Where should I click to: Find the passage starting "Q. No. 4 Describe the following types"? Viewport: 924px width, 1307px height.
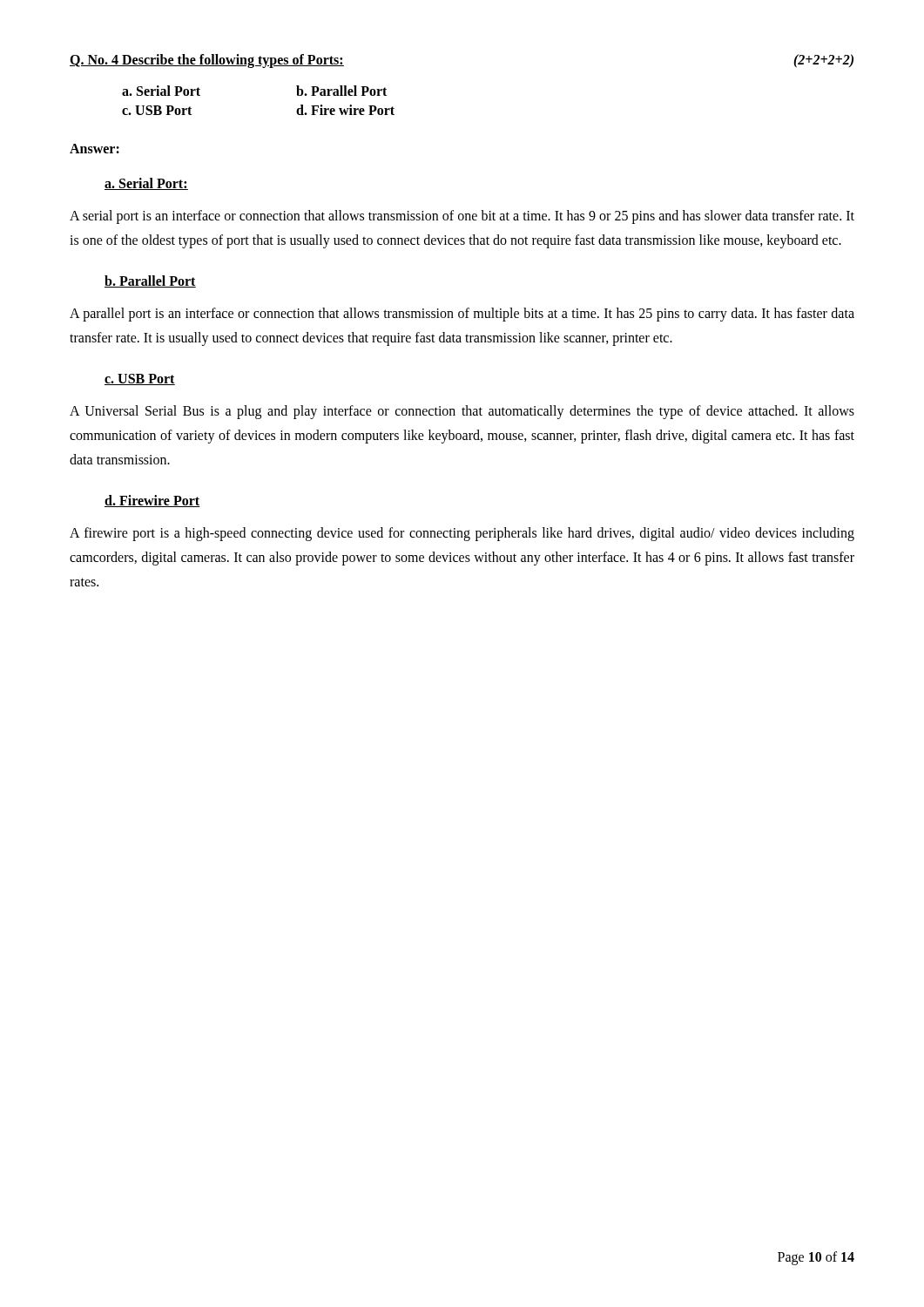[x=207, y=60]
